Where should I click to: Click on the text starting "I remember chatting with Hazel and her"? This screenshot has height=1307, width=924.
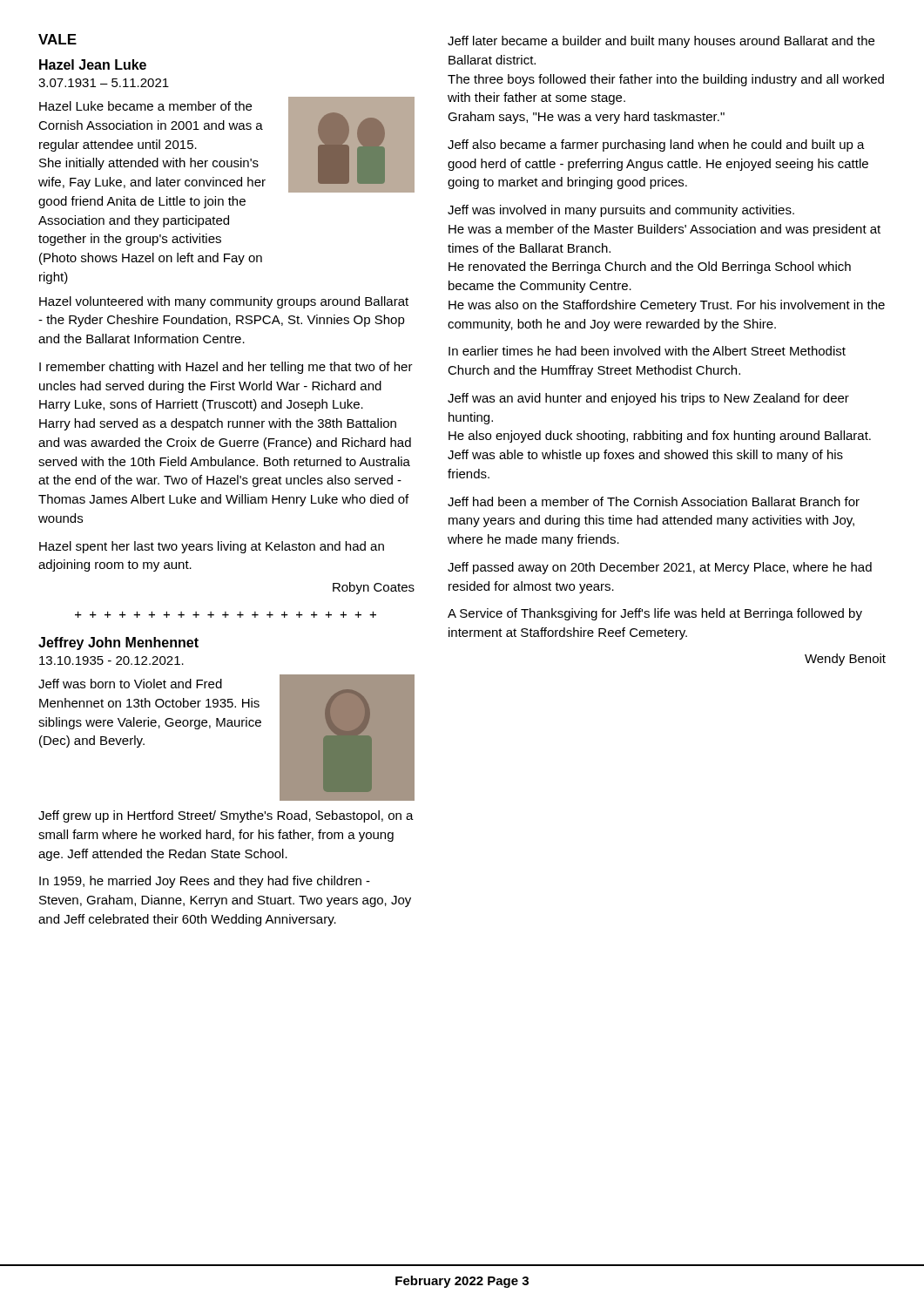coord(225,442)
